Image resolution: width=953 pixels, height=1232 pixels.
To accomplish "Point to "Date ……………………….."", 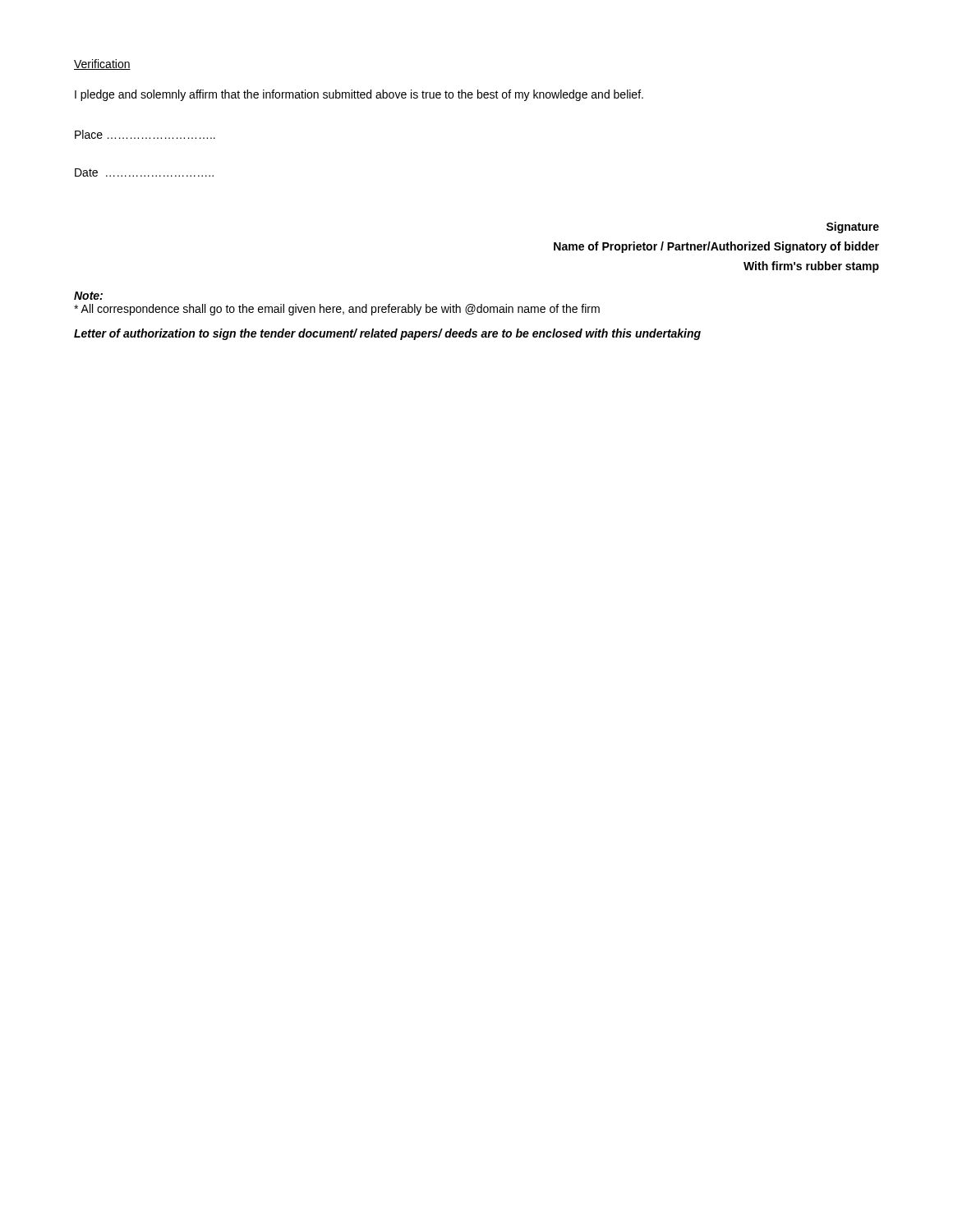I will coord(146,173).
